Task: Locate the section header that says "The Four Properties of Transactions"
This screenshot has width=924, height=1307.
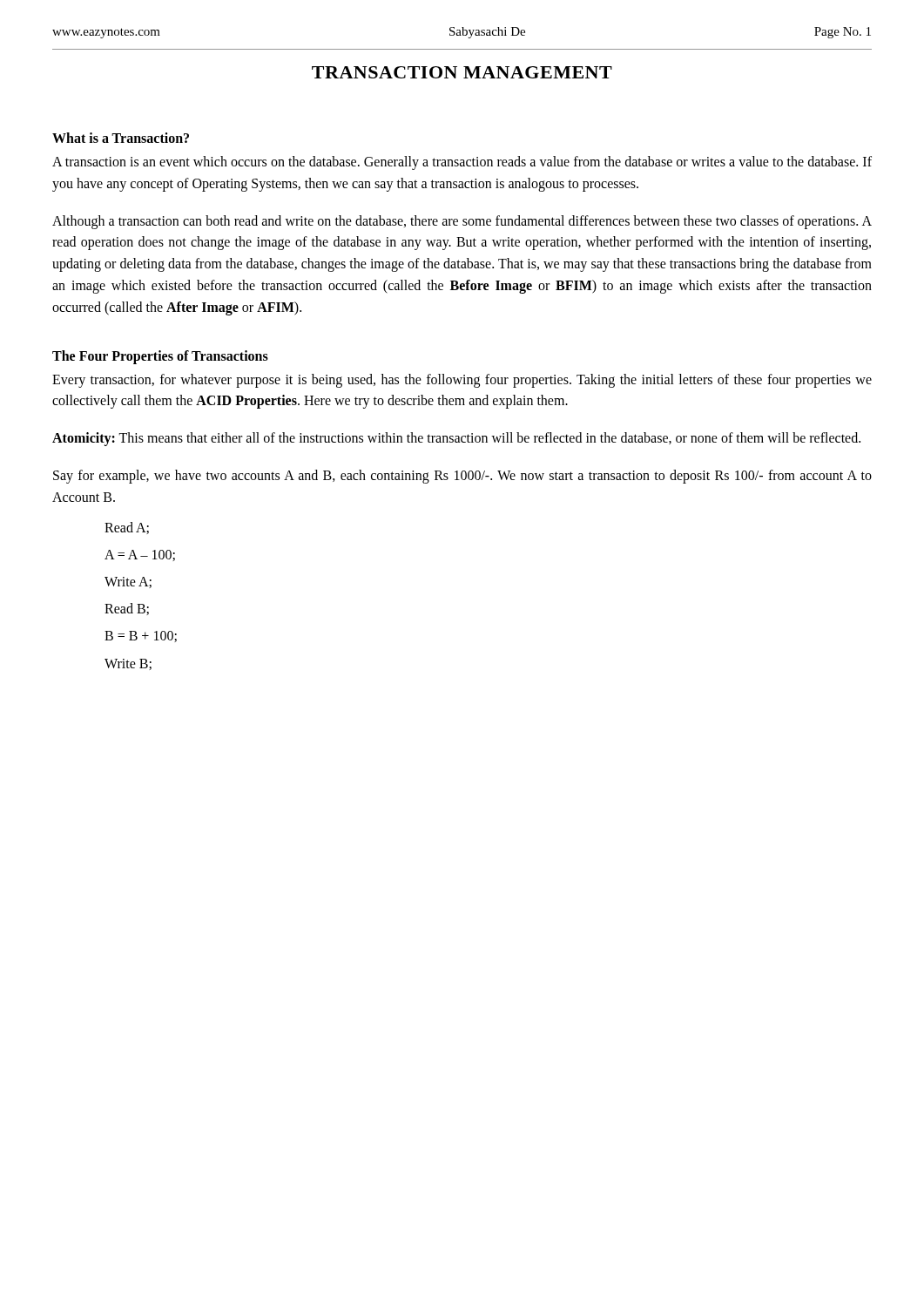Action: (x=160, y=356)
